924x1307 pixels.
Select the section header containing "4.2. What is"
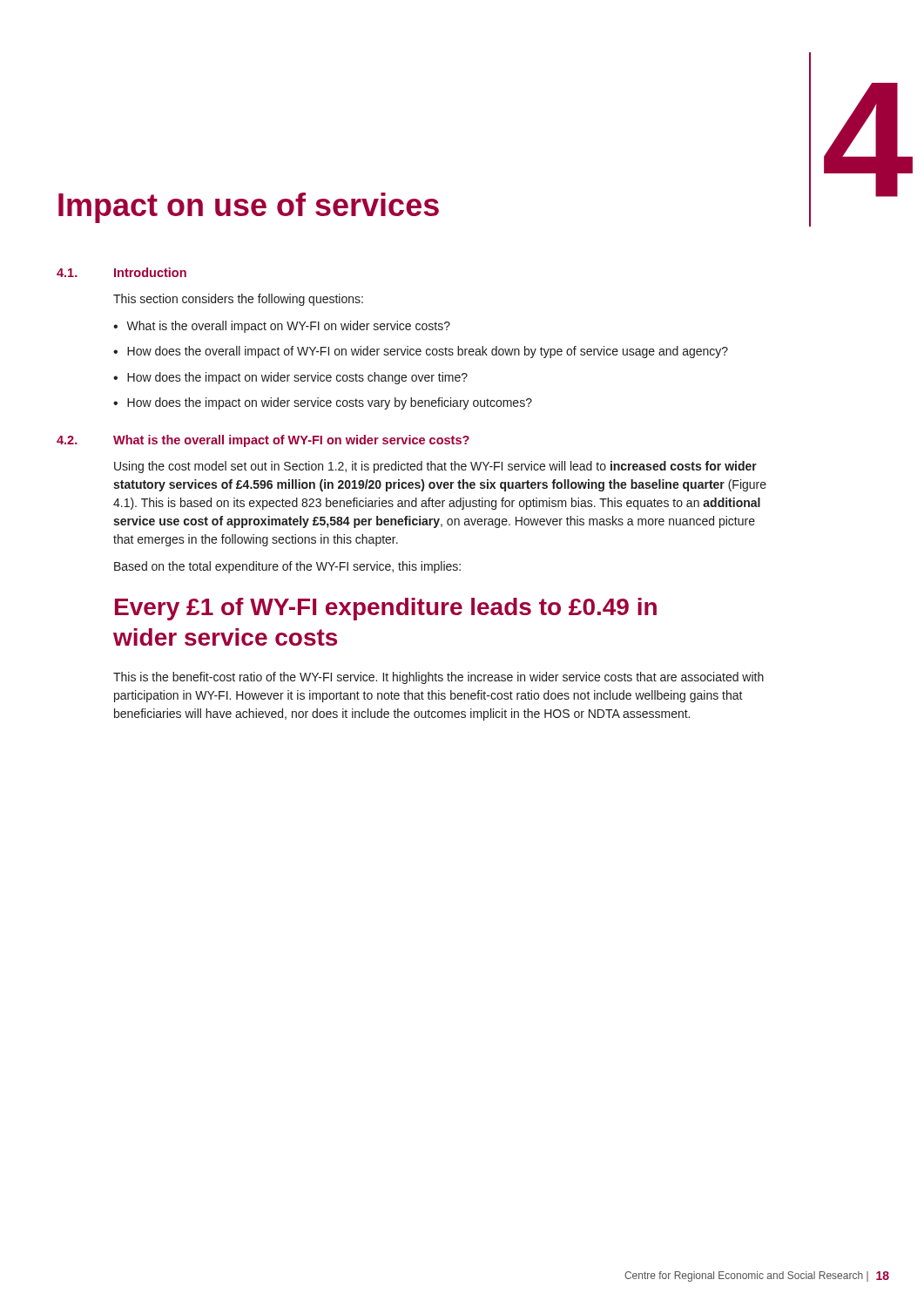pos(263,440)
